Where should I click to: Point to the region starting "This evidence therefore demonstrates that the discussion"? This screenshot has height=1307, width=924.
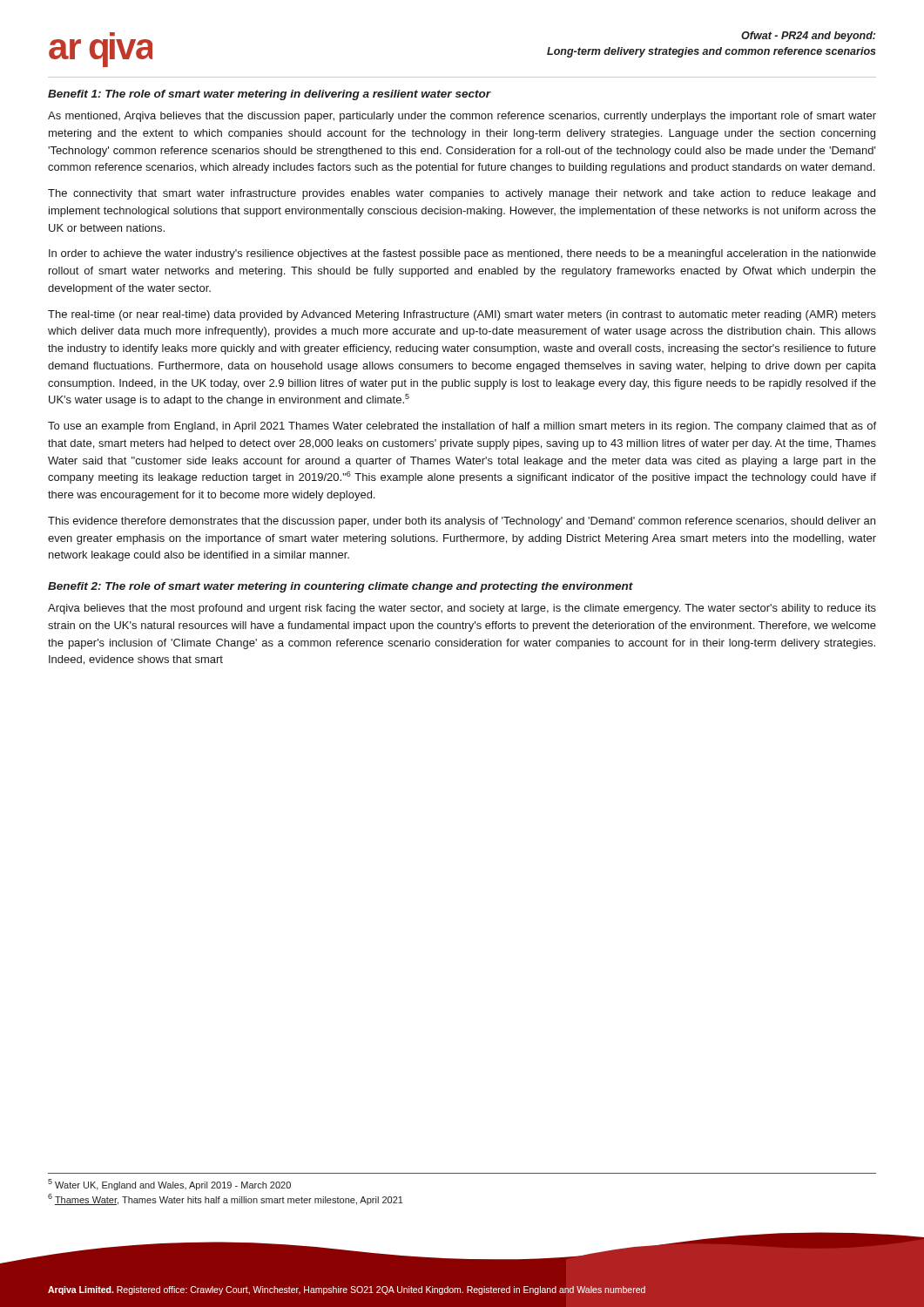tap(462, 538)
